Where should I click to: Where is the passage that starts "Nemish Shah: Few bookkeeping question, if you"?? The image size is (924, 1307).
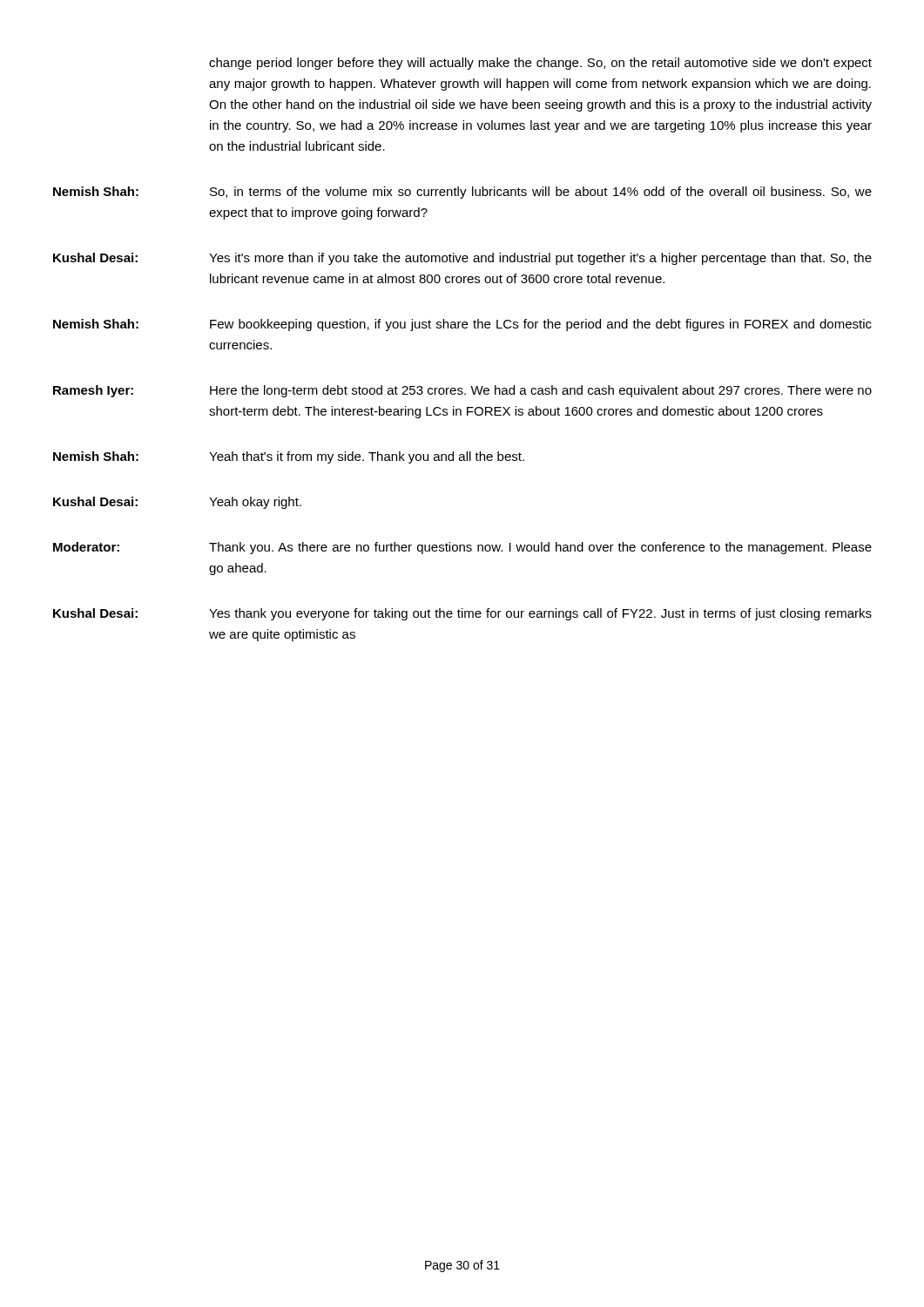point(462,335)
